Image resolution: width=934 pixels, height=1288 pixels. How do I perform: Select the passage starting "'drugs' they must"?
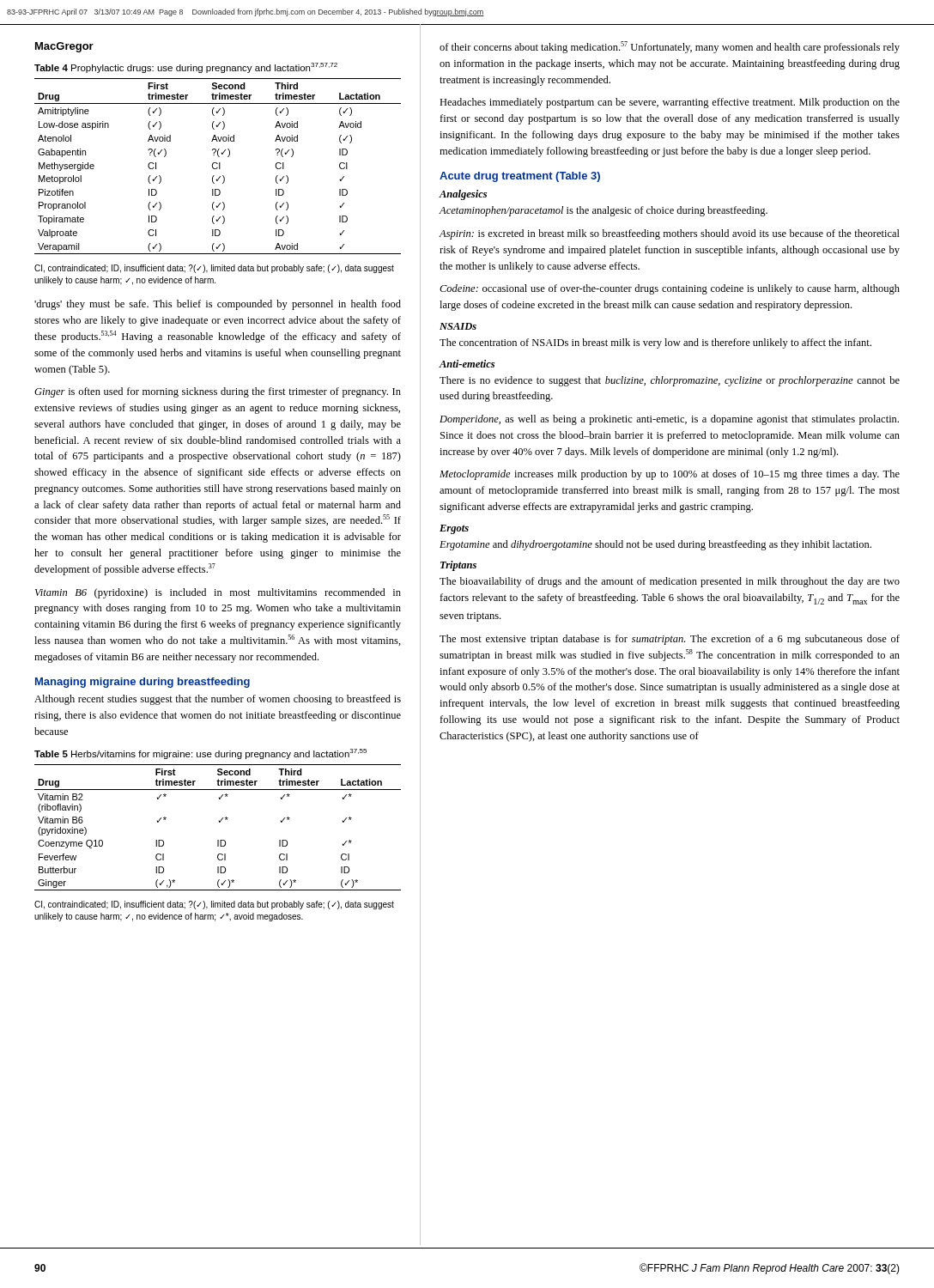coord(218,337)
